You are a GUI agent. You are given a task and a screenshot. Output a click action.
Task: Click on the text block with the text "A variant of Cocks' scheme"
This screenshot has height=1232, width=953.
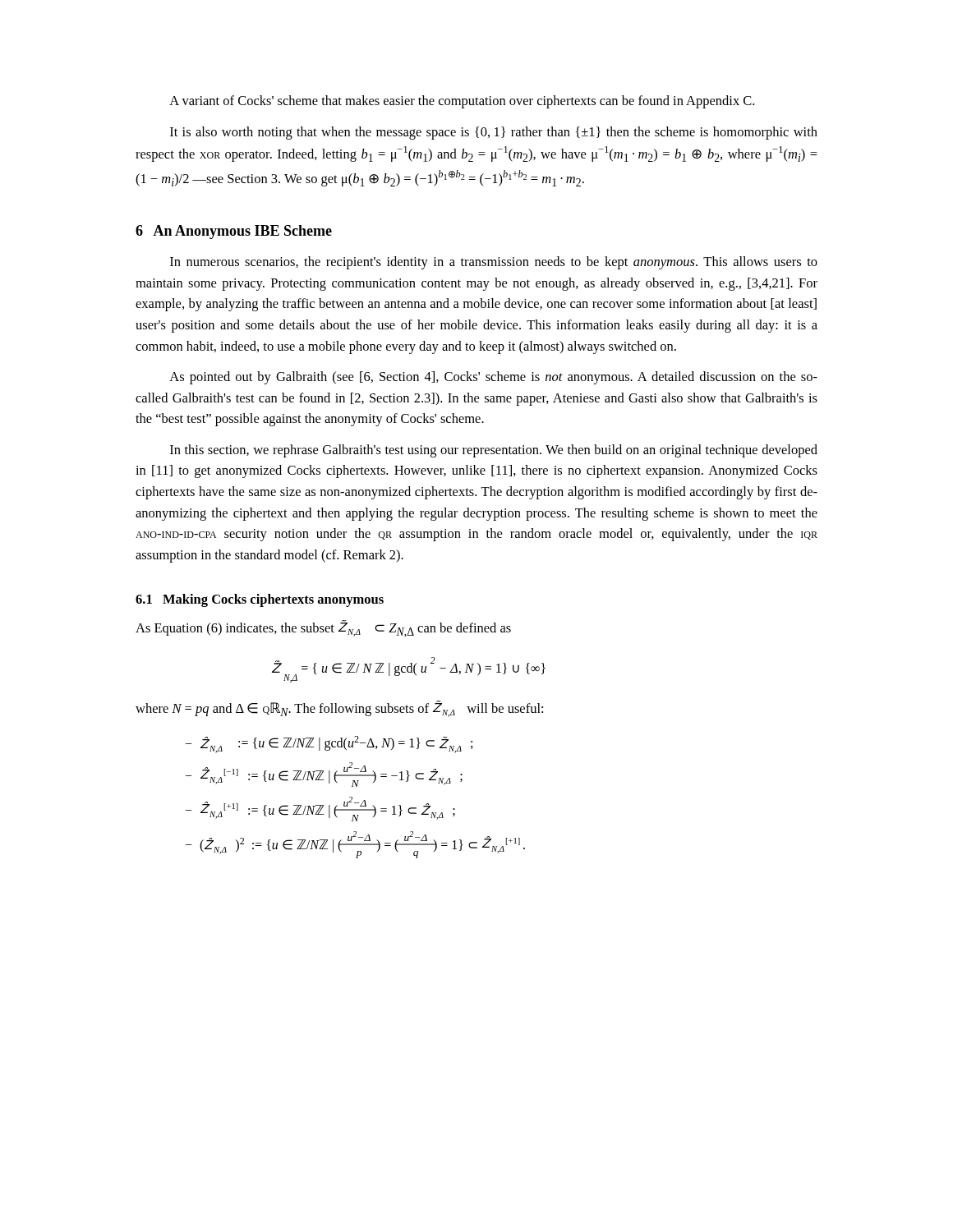(476, 101)
